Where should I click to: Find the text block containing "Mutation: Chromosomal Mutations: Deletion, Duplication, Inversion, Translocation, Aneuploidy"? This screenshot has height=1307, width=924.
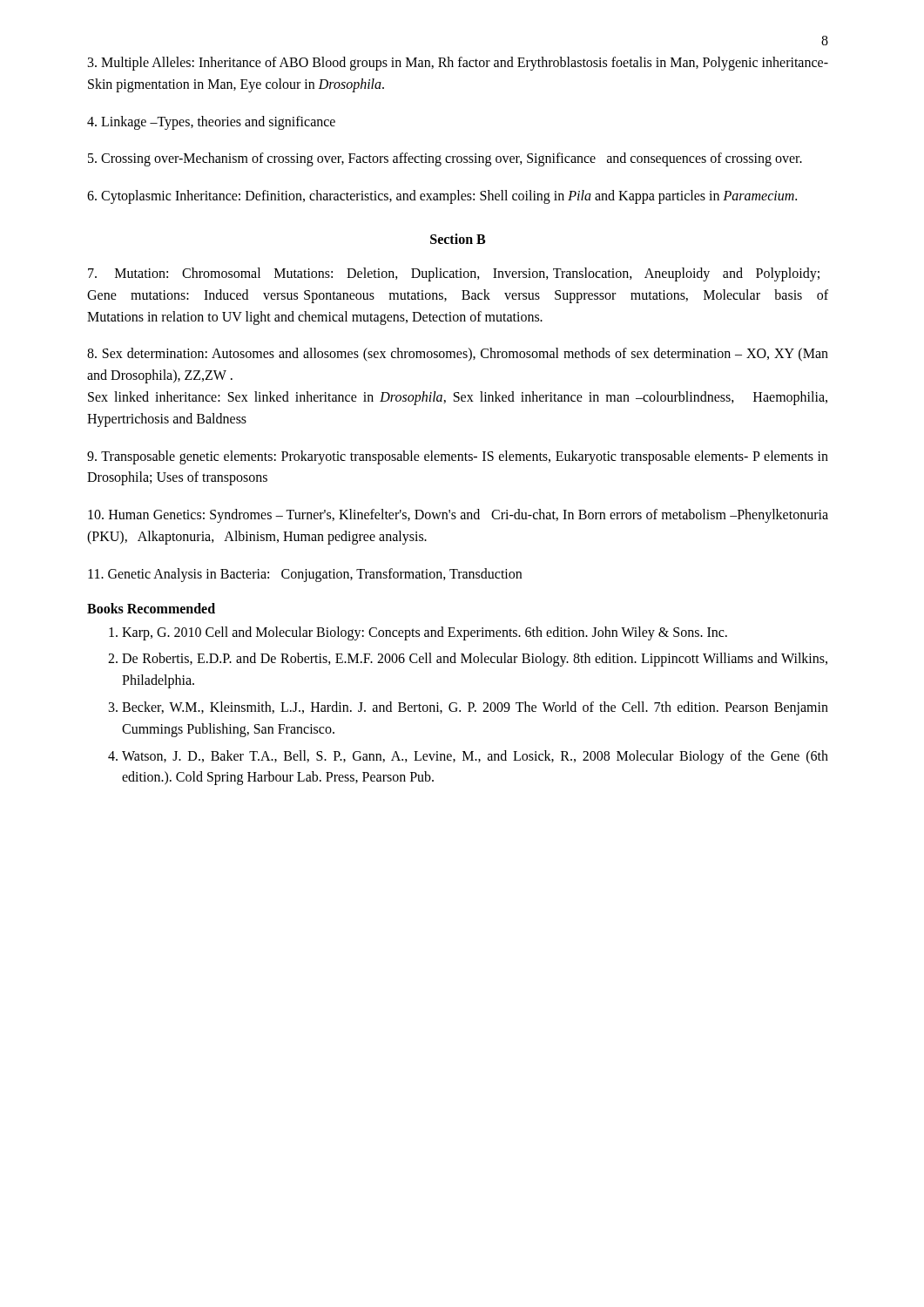(458, 295)
